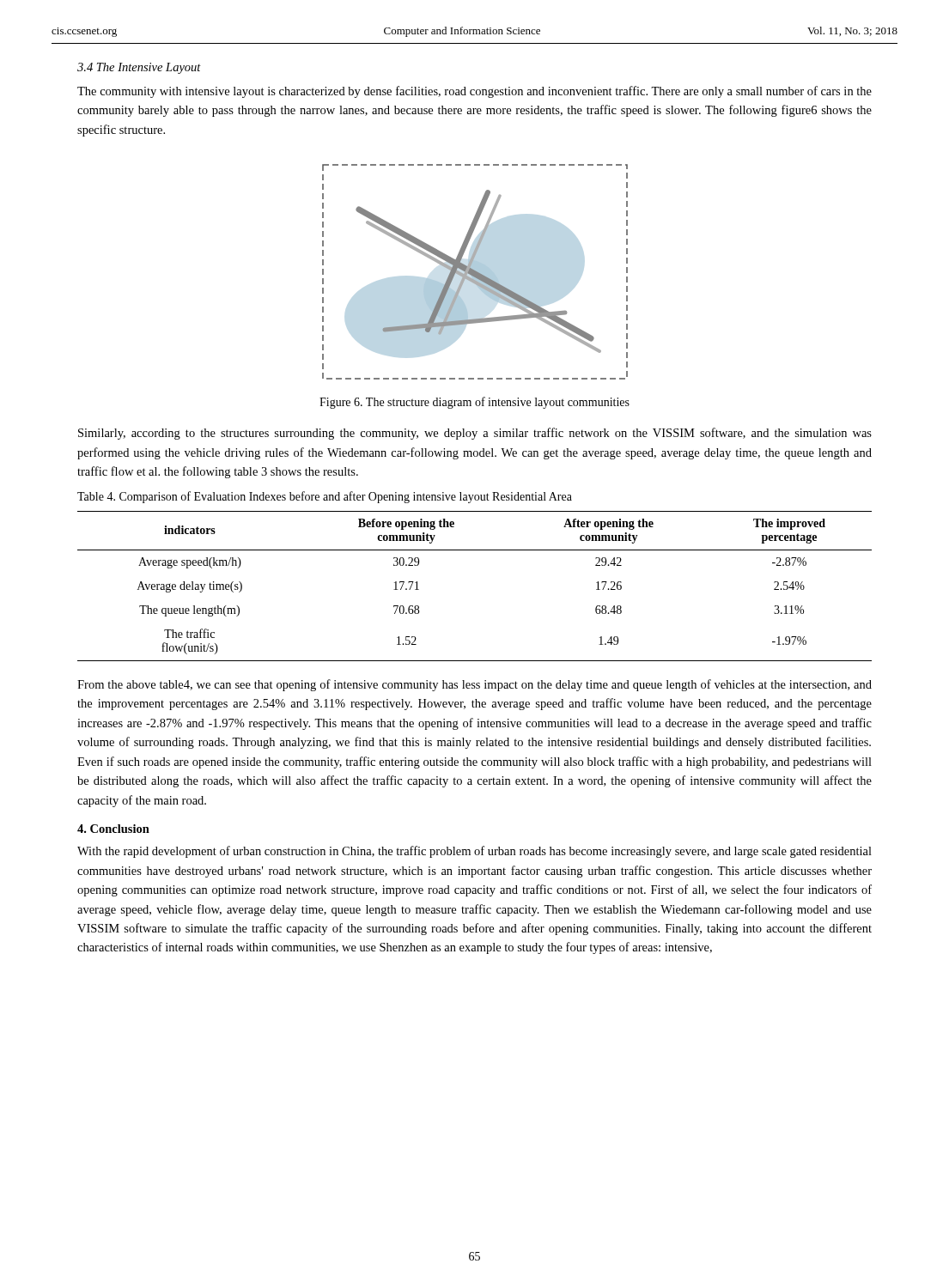
Task: Find the block starting "With the rapid development of urban"
Action: click(x=474, y=899)
